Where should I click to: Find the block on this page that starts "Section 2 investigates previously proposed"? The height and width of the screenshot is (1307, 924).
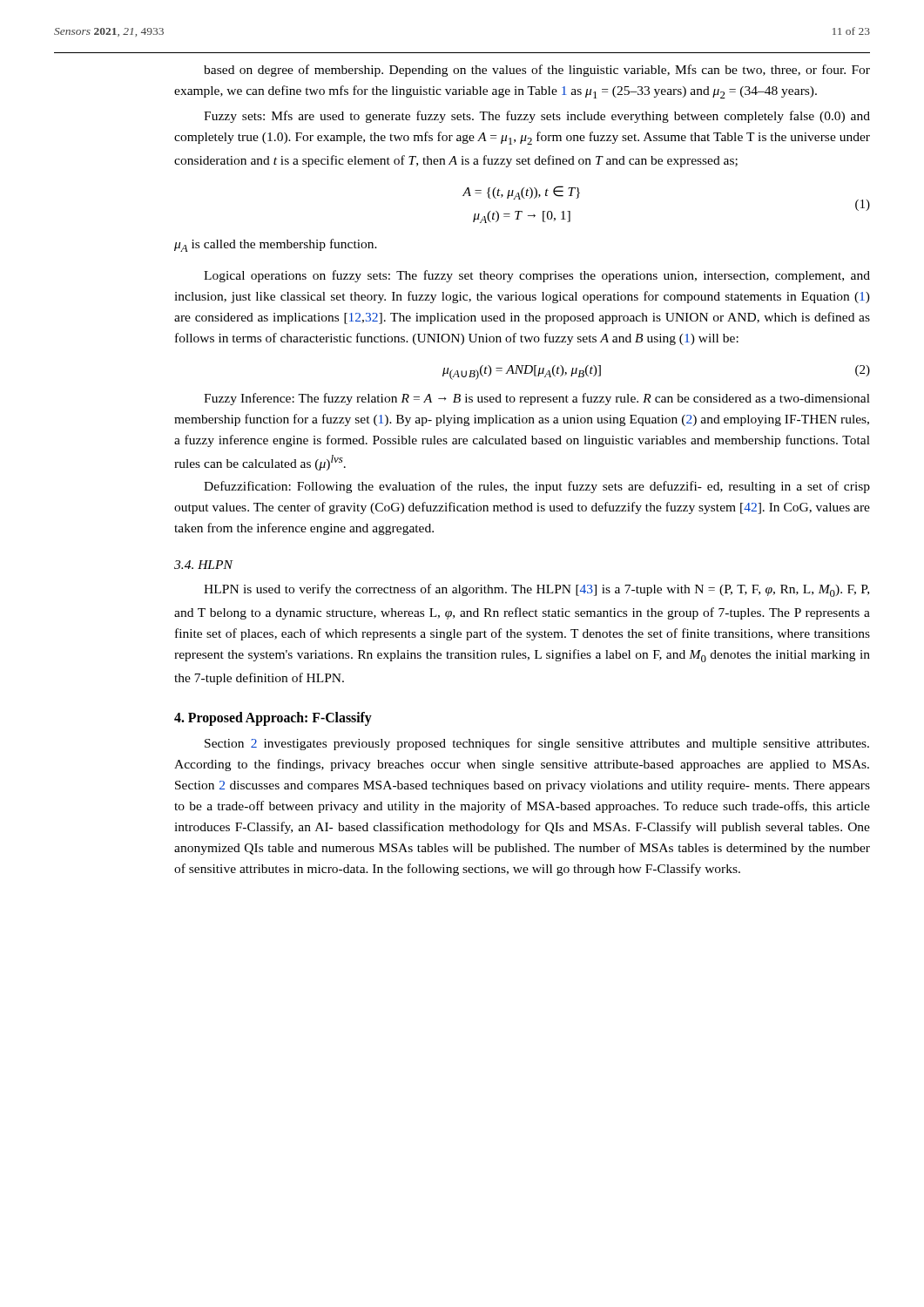(x=522, y=806)
